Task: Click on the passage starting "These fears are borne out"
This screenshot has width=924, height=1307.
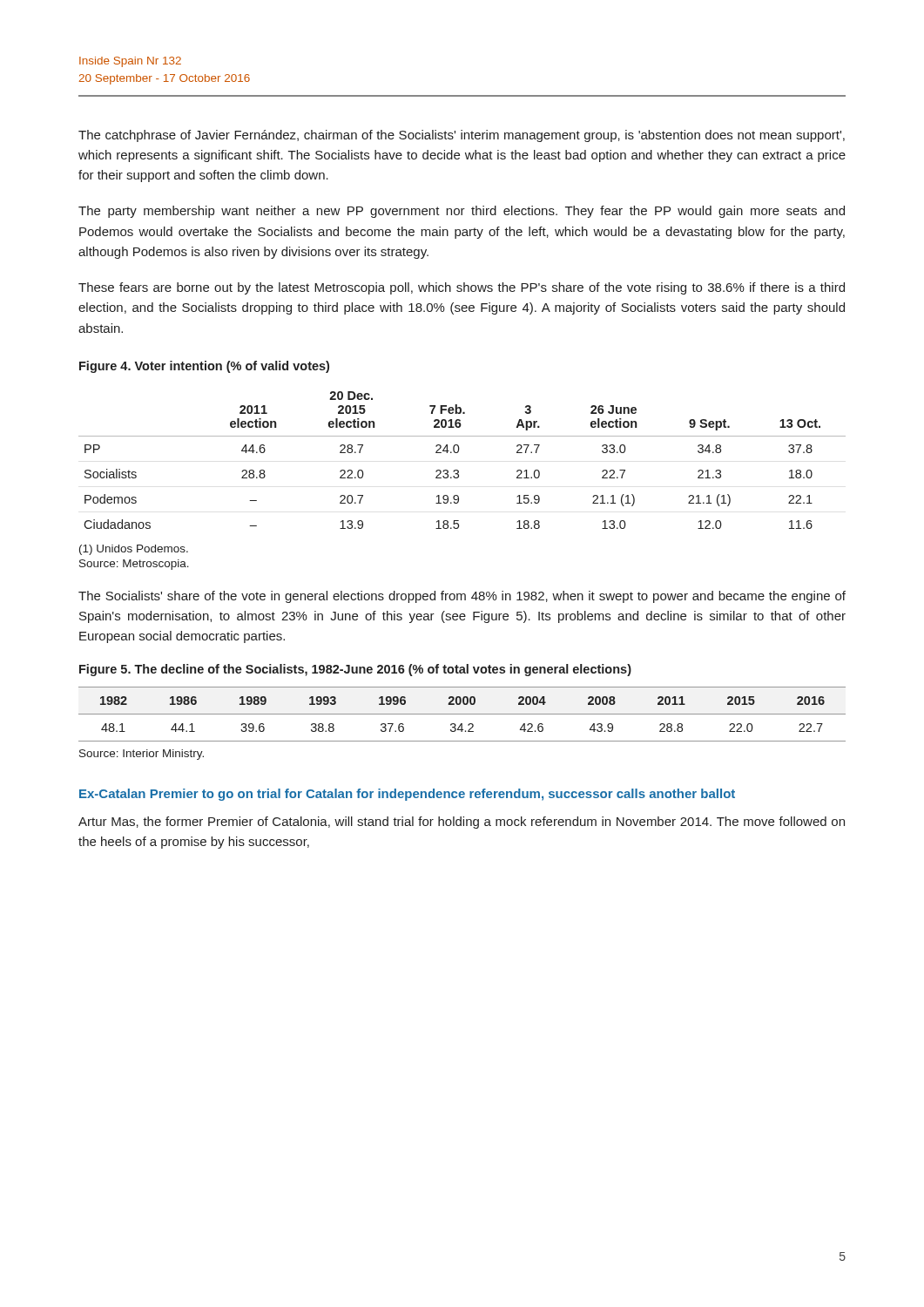Action: point(462,307)
